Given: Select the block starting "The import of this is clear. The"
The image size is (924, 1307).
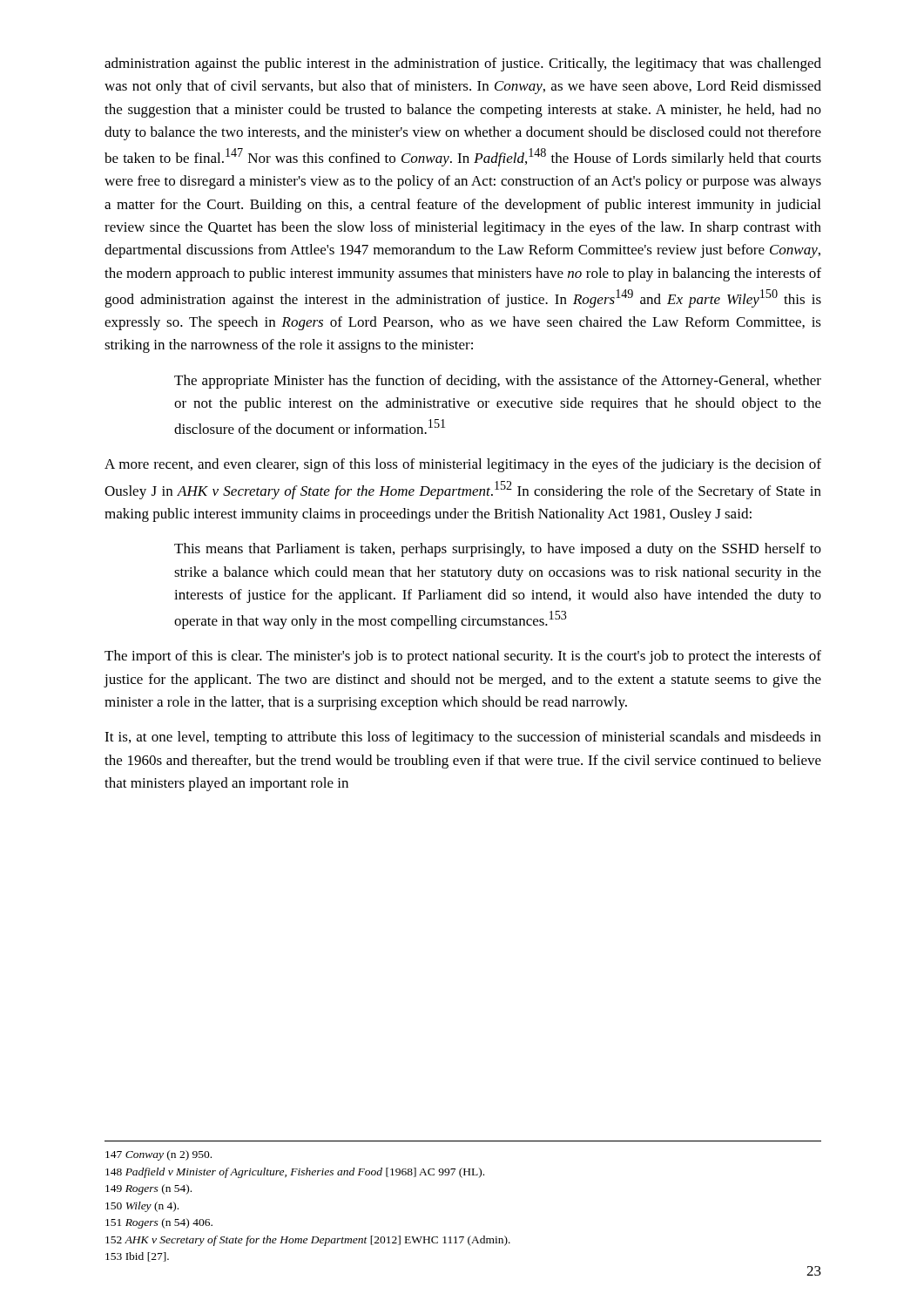Looking at the screenshot, I should (x=463, y=679).
